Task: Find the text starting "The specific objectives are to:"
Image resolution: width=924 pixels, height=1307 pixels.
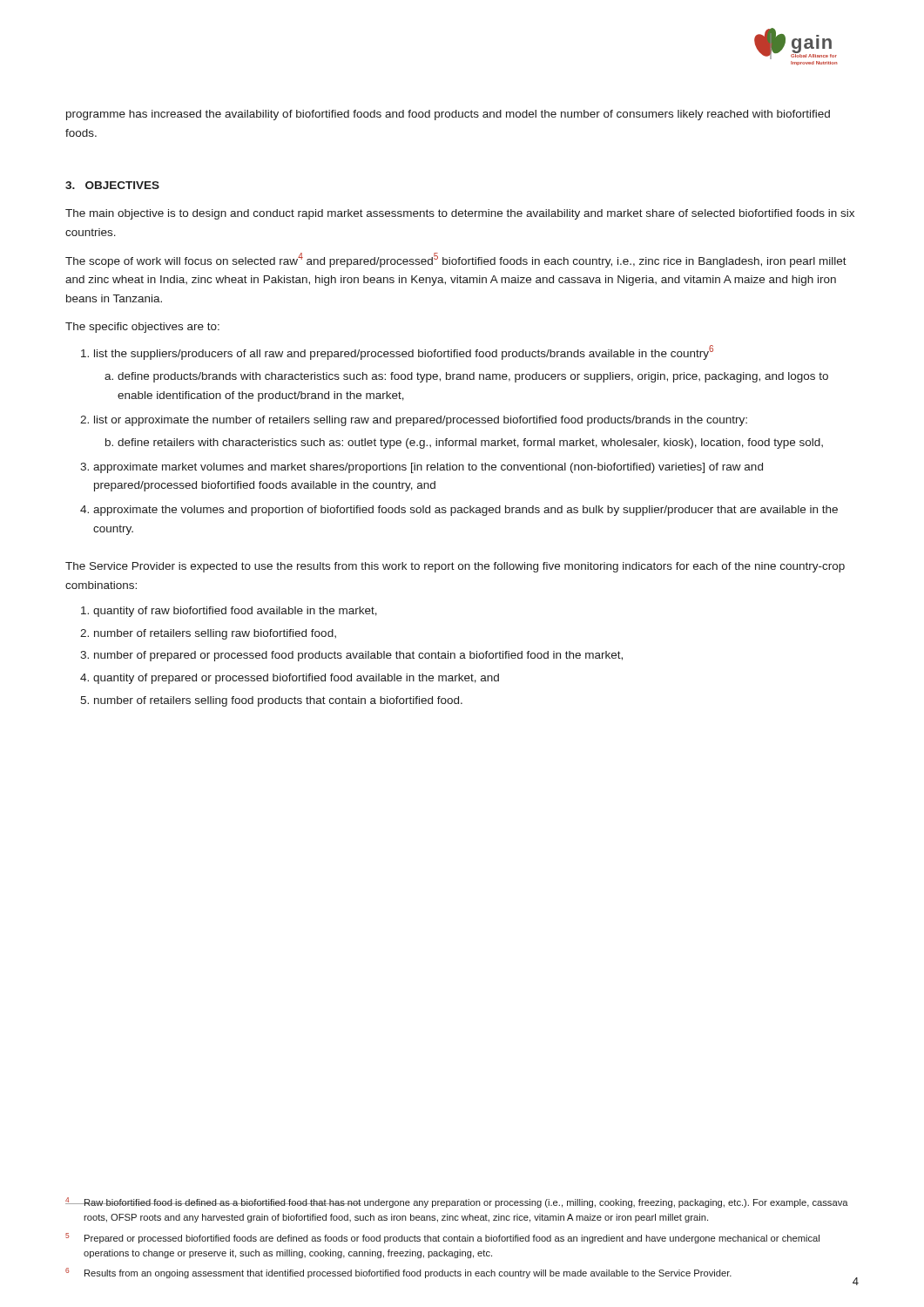Action: [x=143, y=326]
